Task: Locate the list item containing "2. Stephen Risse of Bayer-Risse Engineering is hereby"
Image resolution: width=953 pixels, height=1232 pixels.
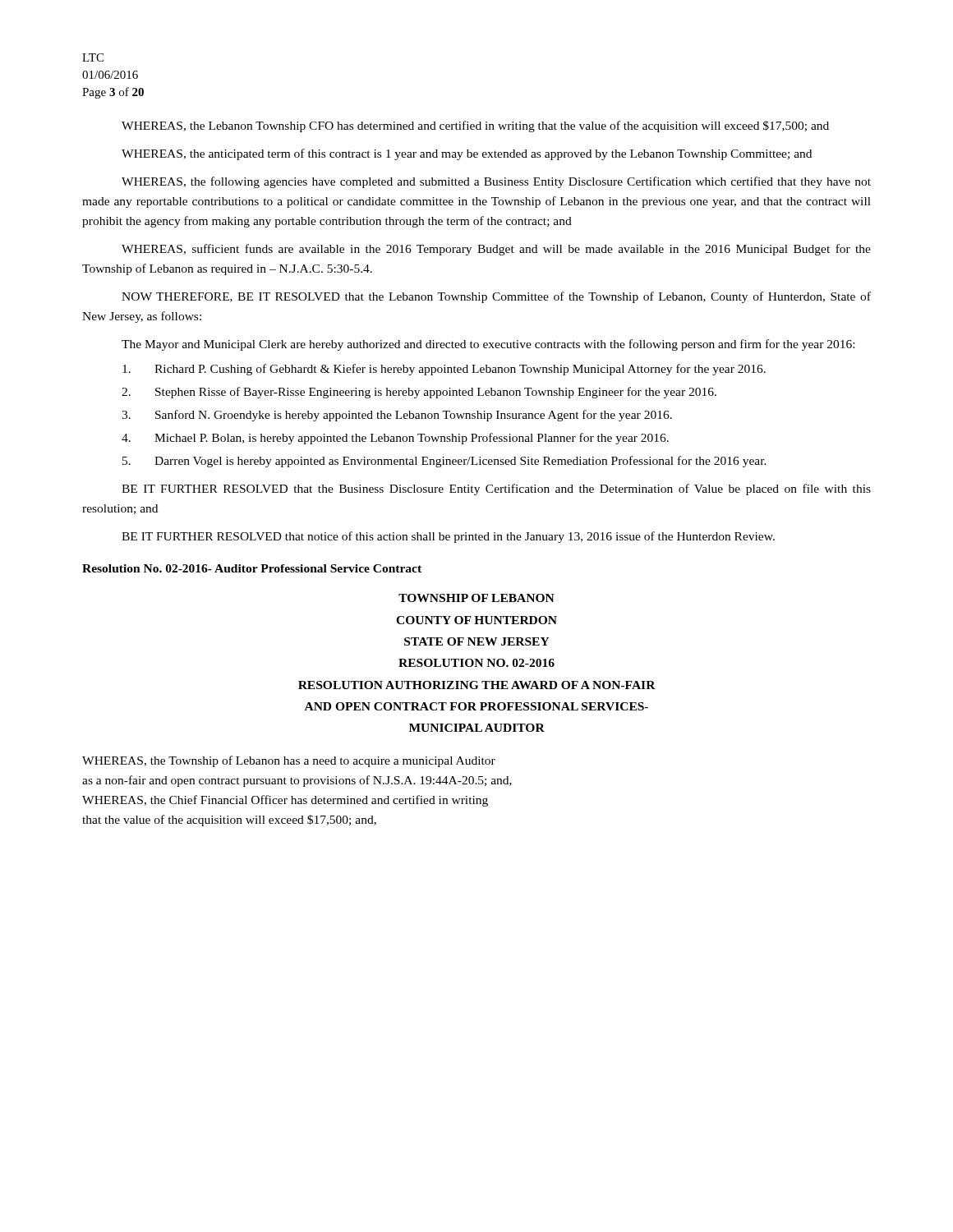Action: 496,392
